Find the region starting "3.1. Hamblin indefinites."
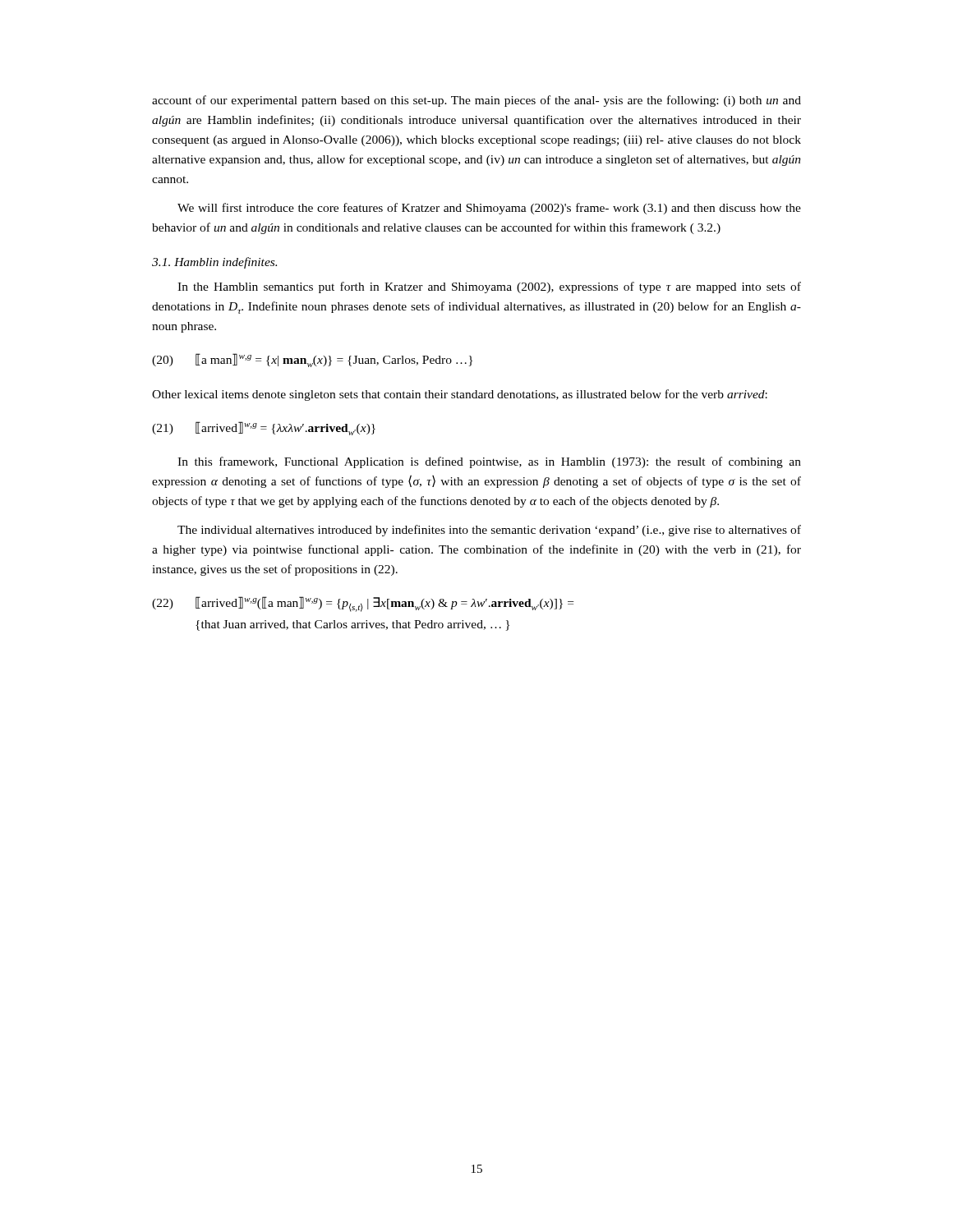The image size is (953, 1232). 215,262
